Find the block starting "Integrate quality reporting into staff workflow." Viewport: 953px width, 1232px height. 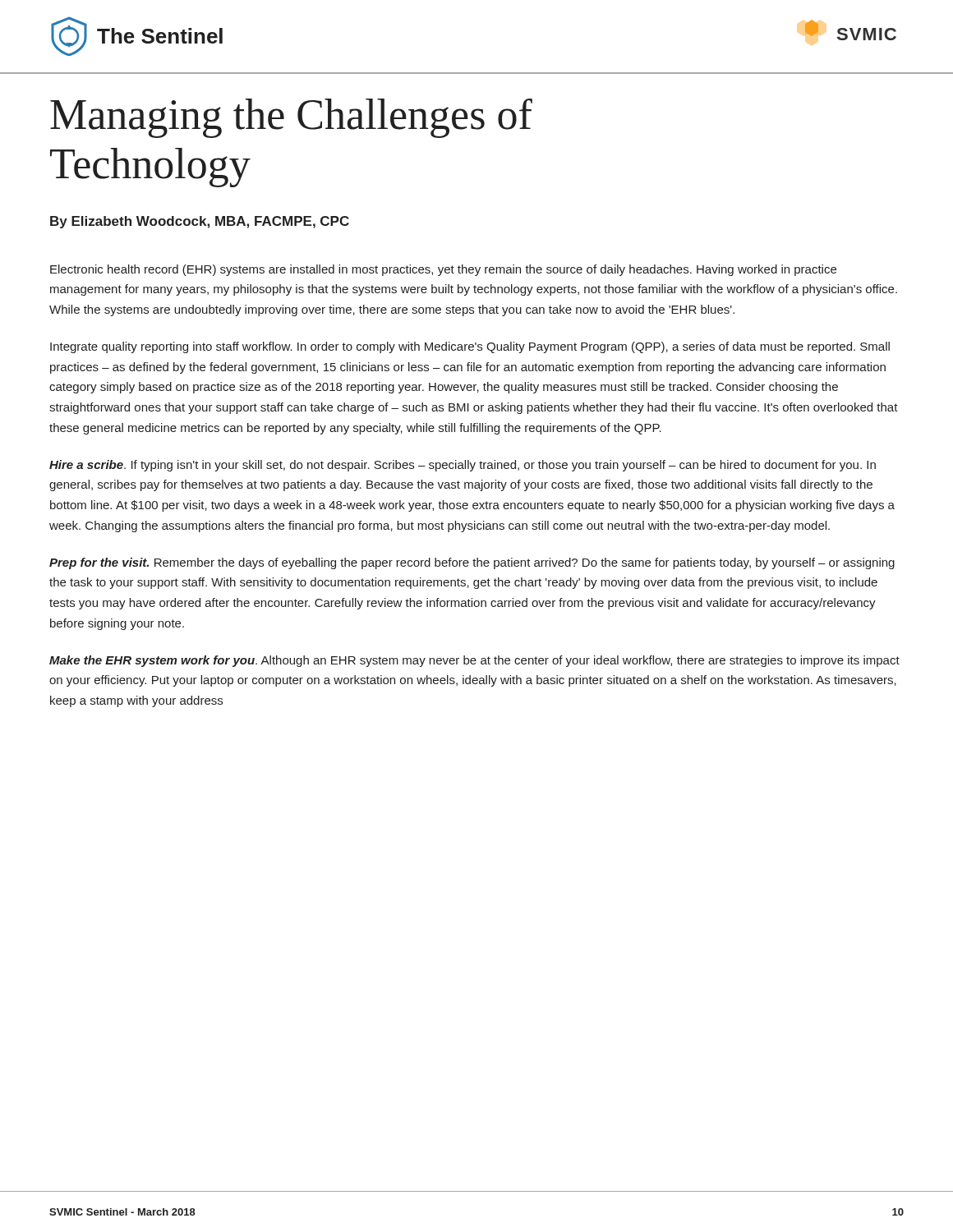pos(473,387)
